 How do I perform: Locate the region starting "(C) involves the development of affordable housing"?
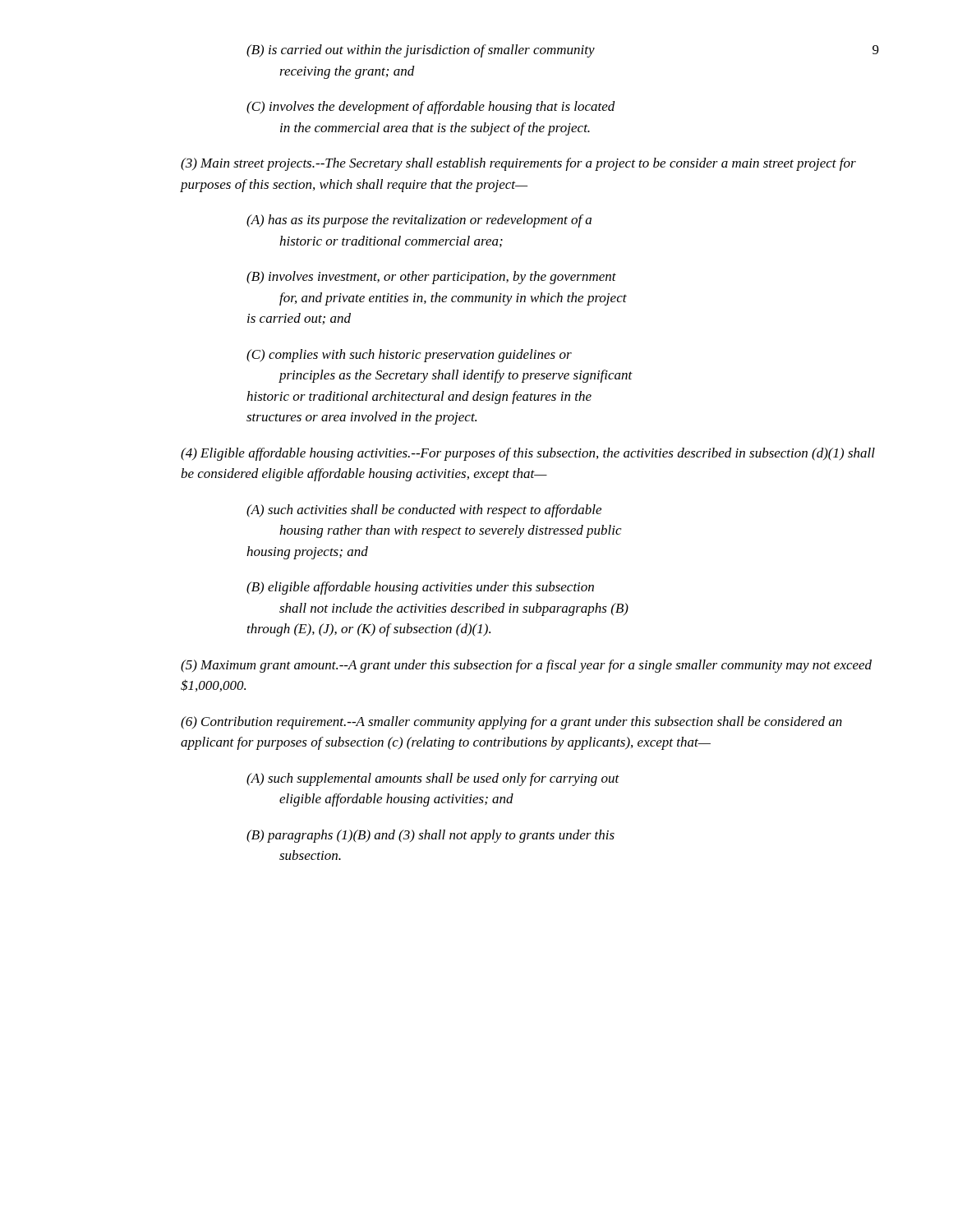[431, 117]
